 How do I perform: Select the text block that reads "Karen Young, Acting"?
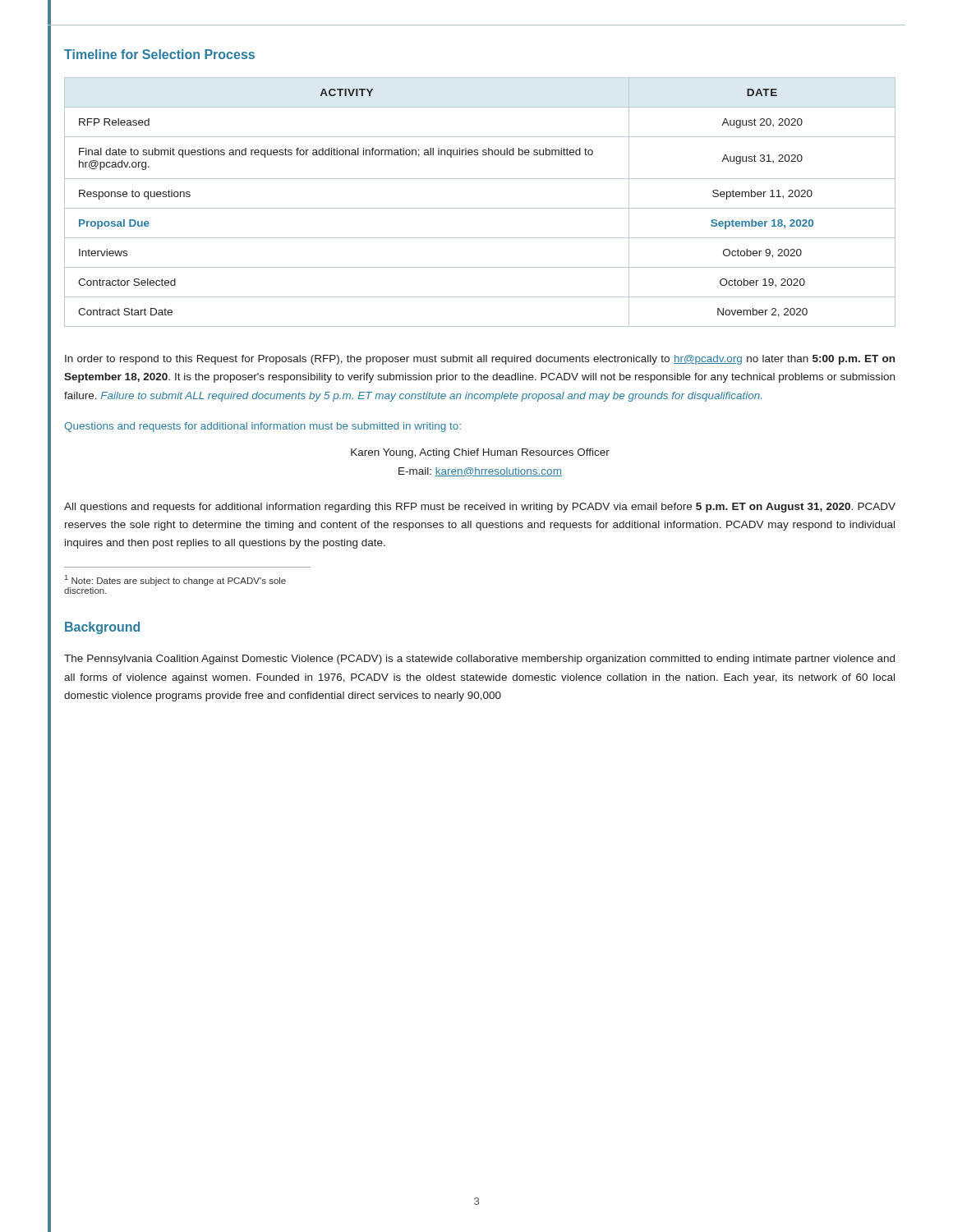point(480,461)
